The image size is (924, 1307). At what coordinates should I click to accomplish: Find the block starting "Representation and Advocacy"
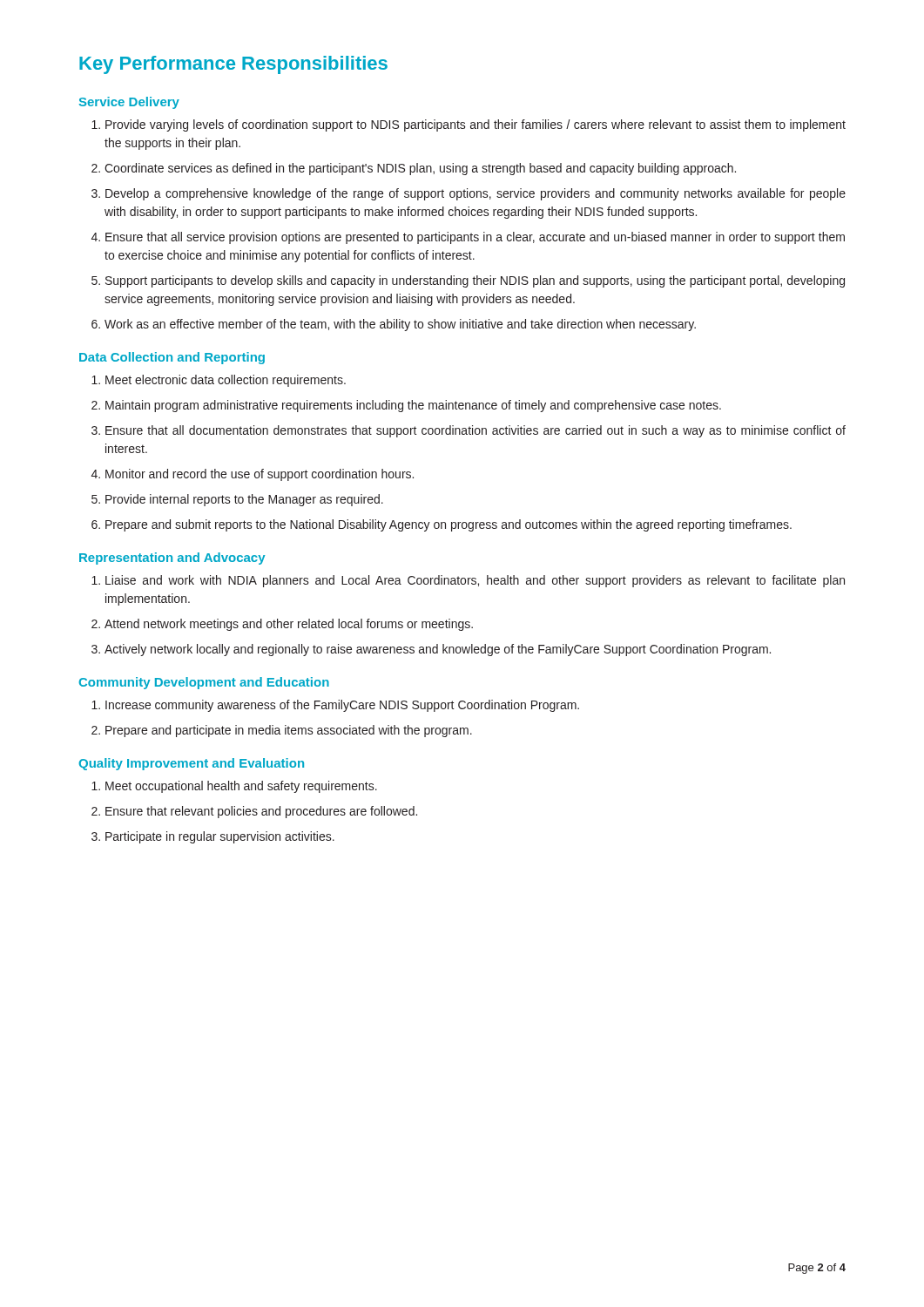click(172, 557)
